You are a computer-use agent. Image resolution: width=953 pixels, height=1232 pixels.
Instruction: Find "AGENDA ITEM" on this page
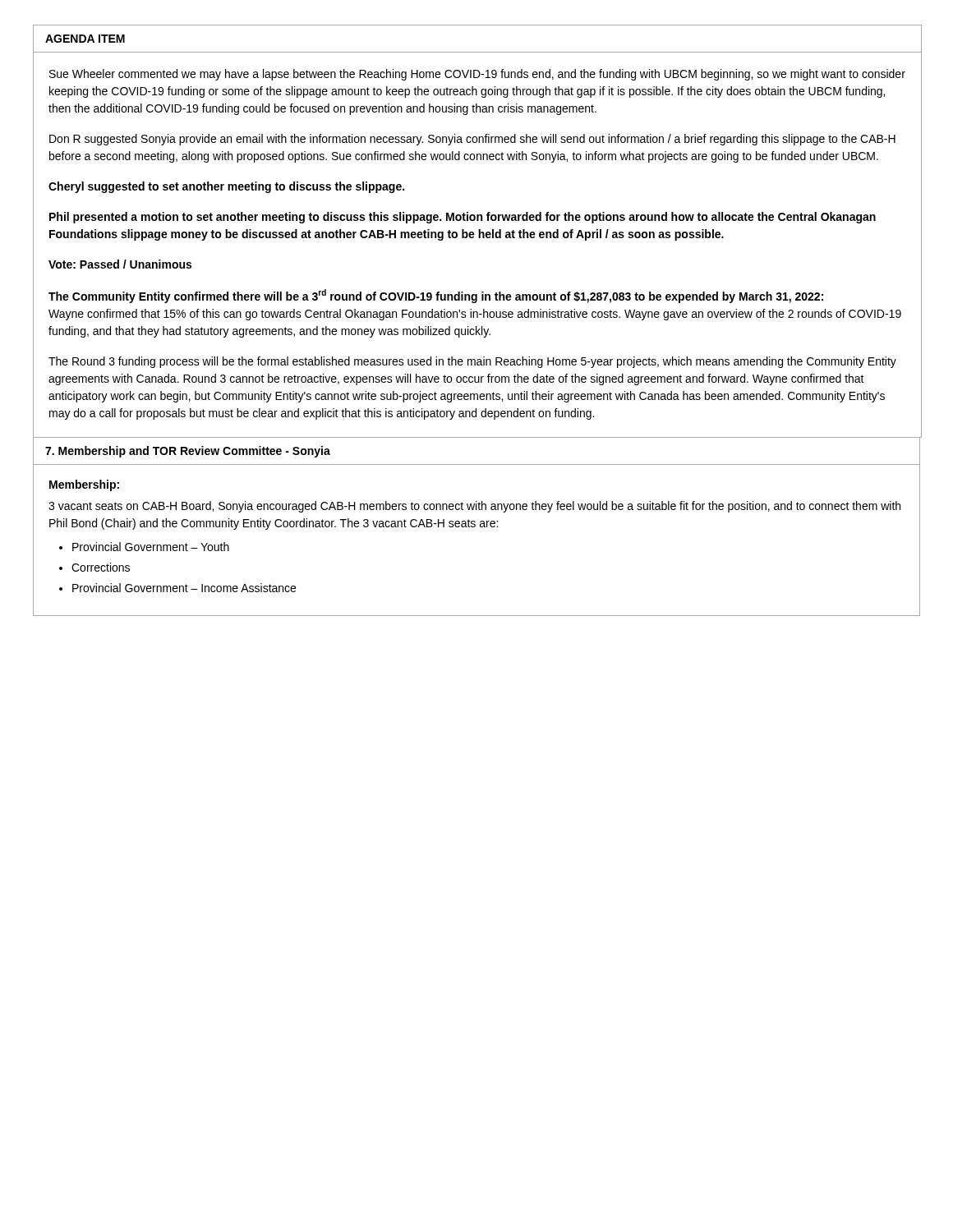(85, 39)
